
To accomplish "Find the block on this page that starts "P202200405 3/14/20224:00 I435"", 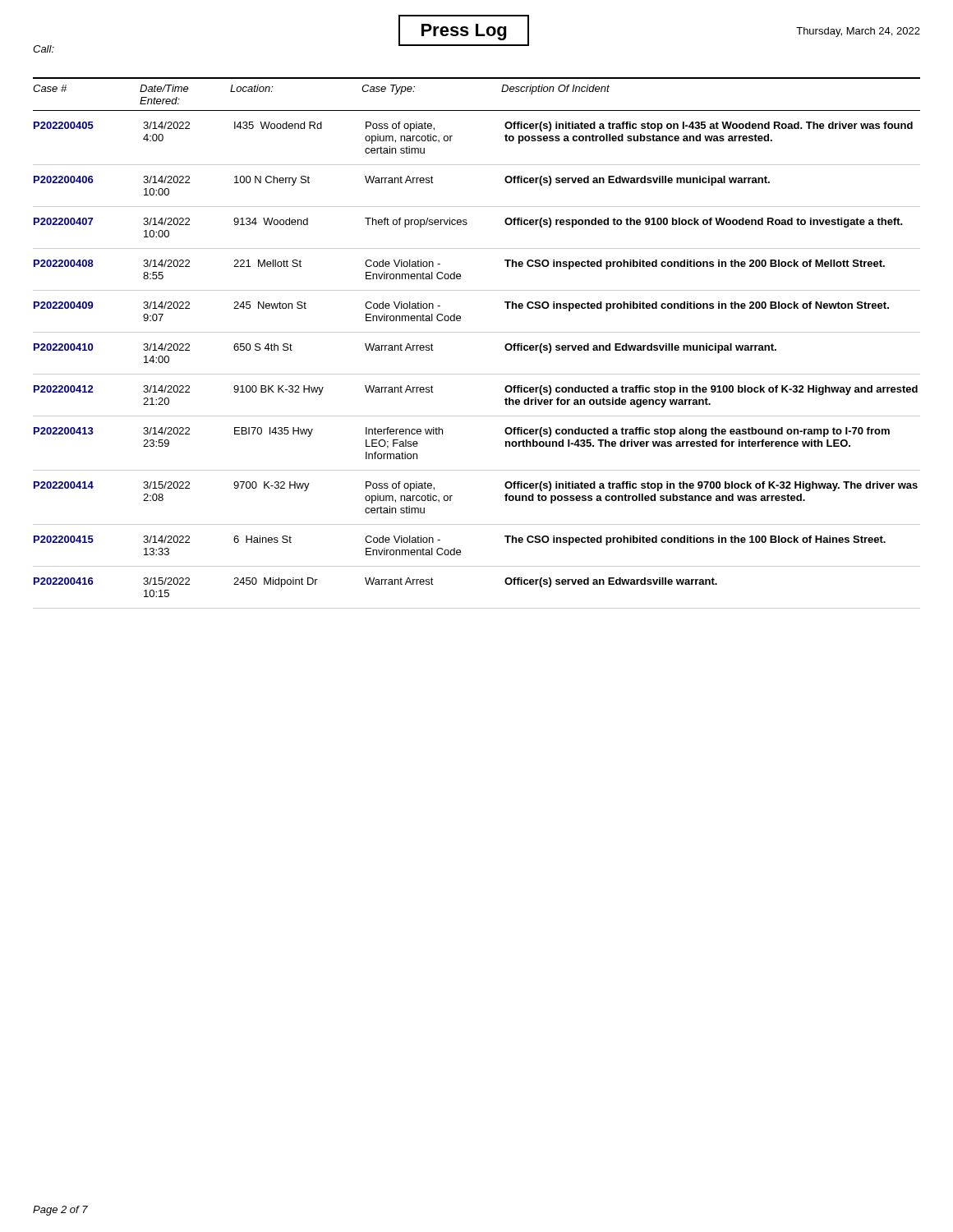I will tap(65, 126).
